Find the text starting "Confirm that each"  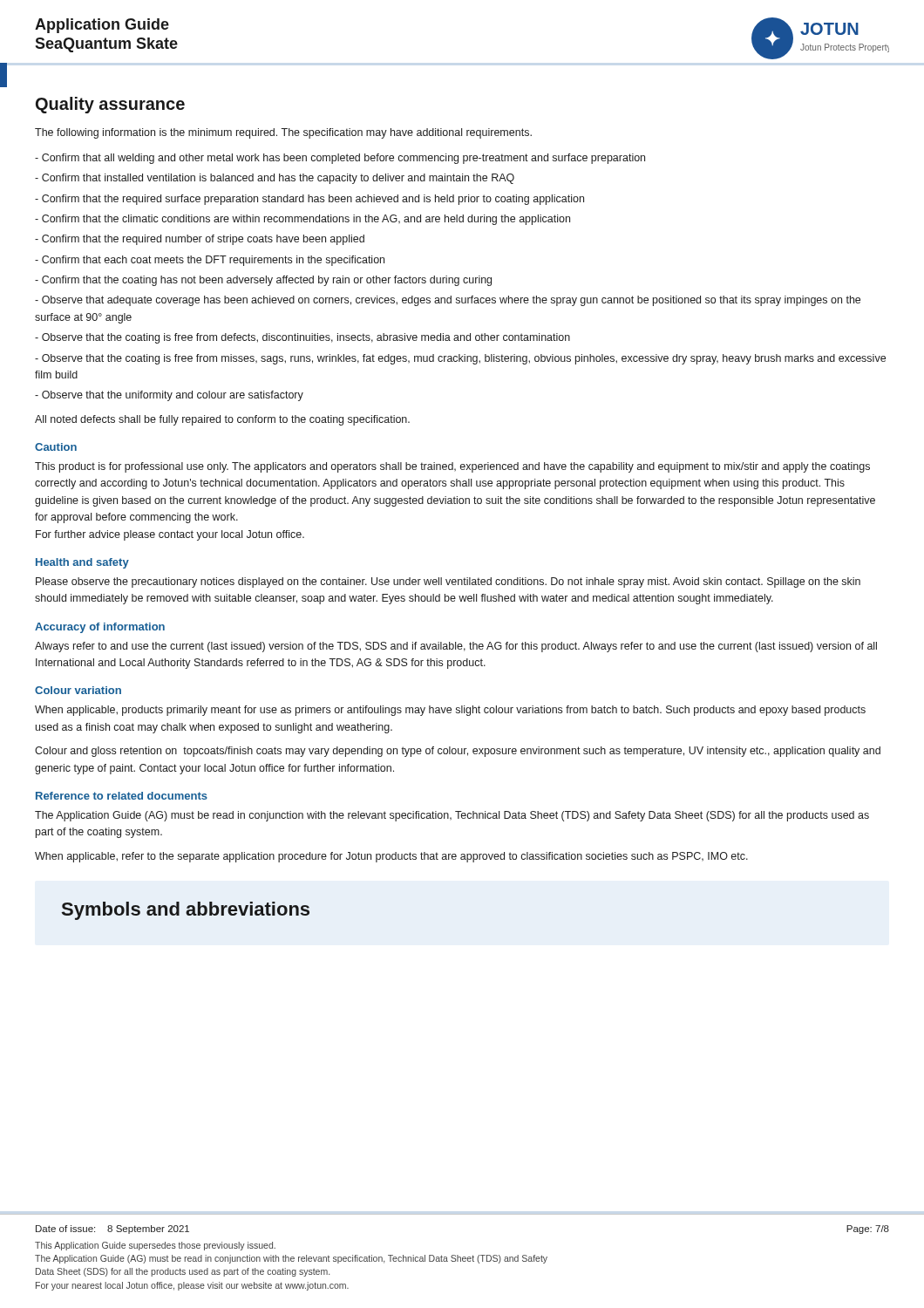pyautogui.click(x=210, y=260)
